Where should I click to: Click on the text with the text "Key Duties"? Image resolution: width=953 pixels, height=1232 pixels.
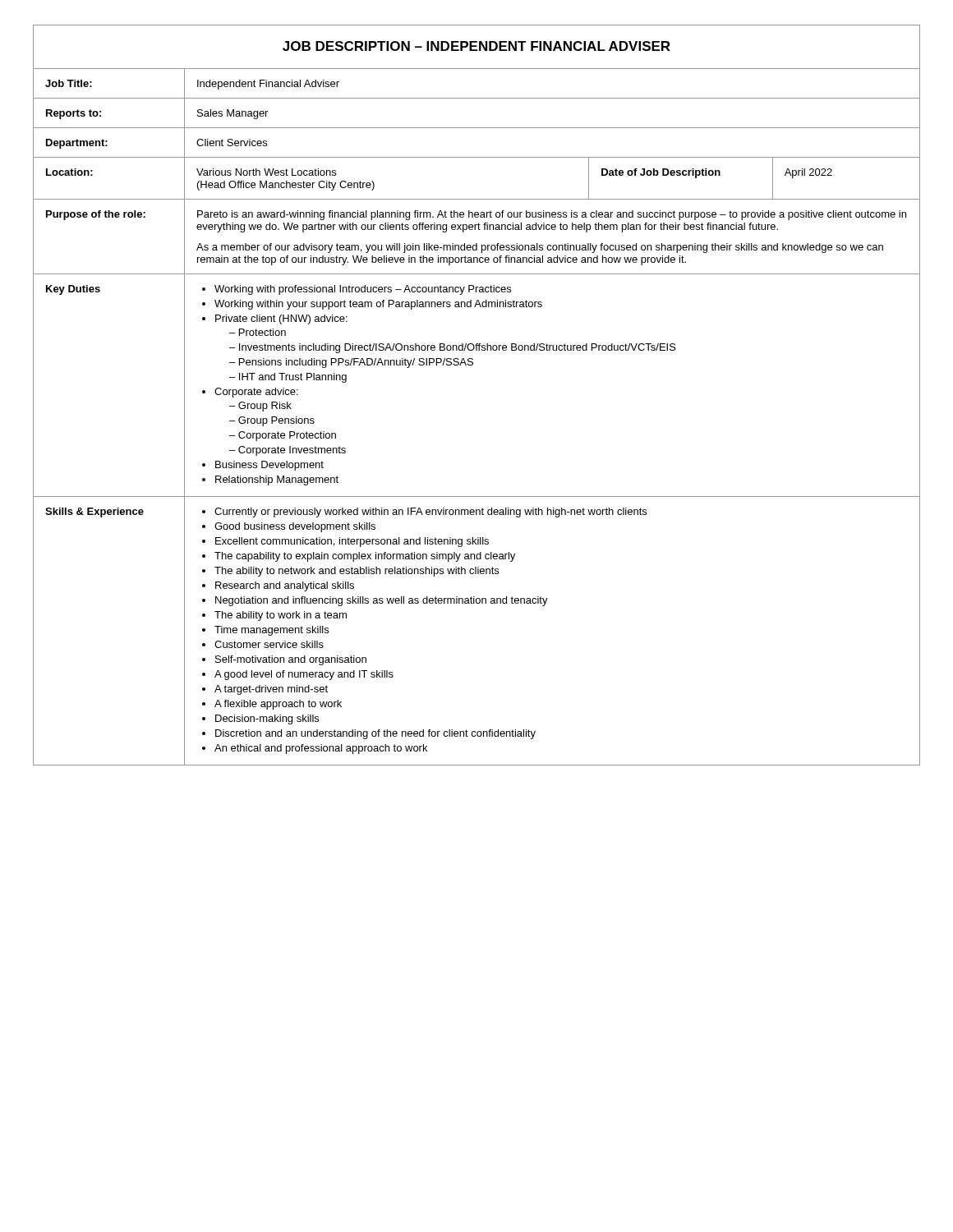73,289
